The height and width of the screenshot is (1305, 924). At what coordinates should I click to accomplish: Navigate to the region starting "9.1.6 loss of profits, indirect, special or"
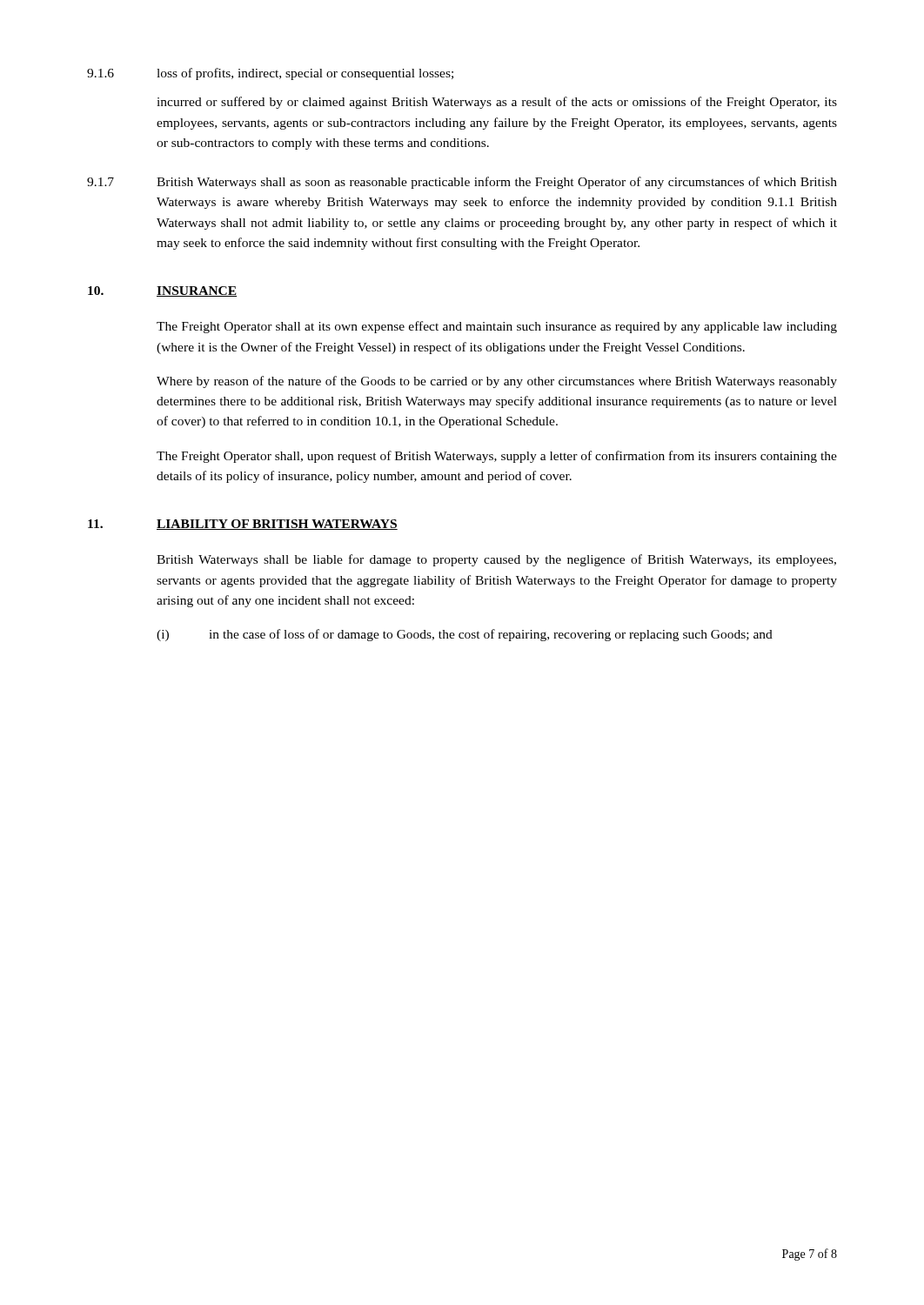pos(462,73)
